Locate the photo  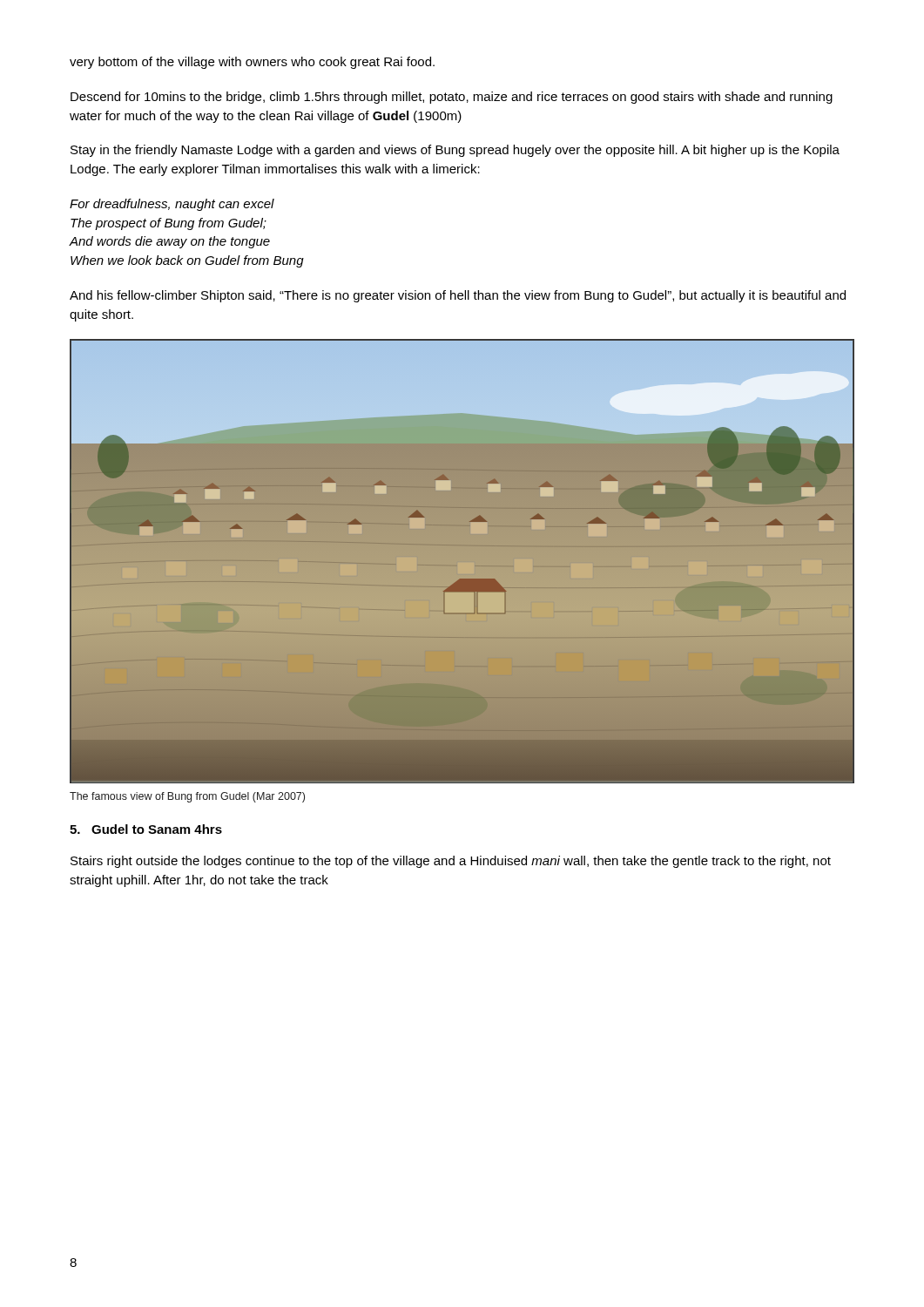[x=462, y=561]
